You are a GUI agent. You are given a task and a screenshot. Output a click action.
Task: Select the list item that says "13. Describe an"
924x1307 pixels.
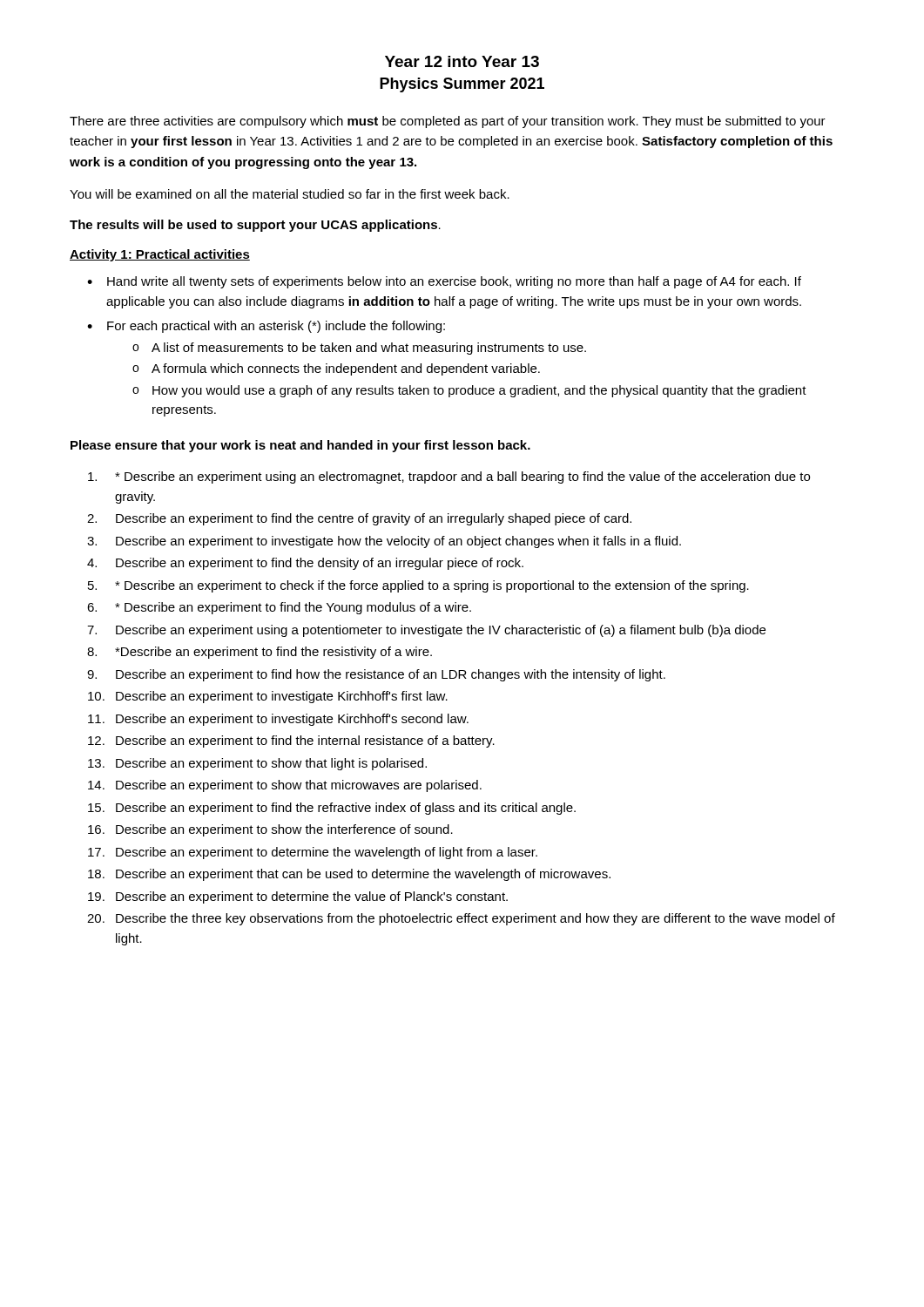(257, 764)
